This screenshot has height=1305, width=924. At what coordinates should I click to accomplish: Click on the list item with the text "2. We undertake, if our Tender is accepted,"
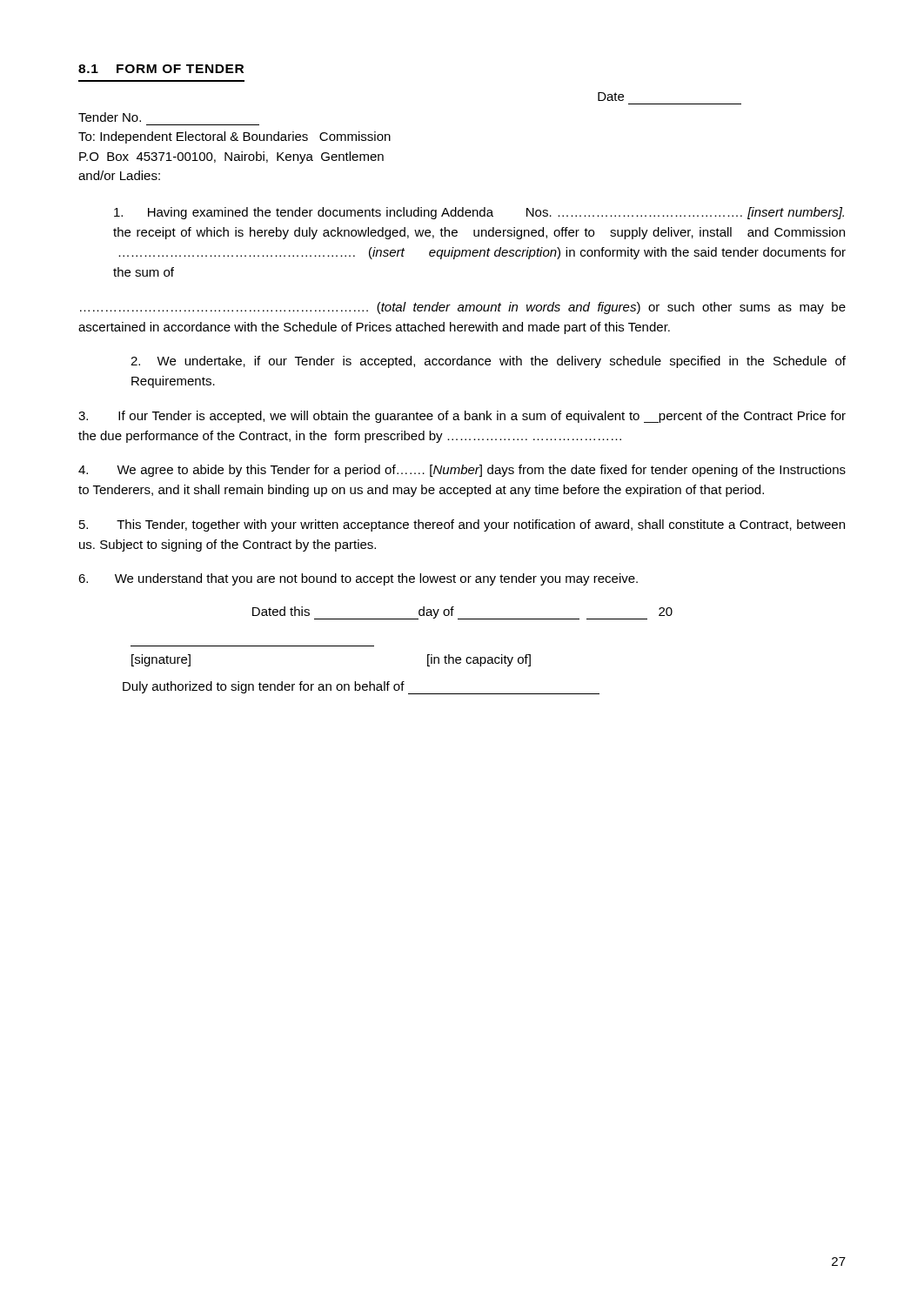tap(488, 371)
